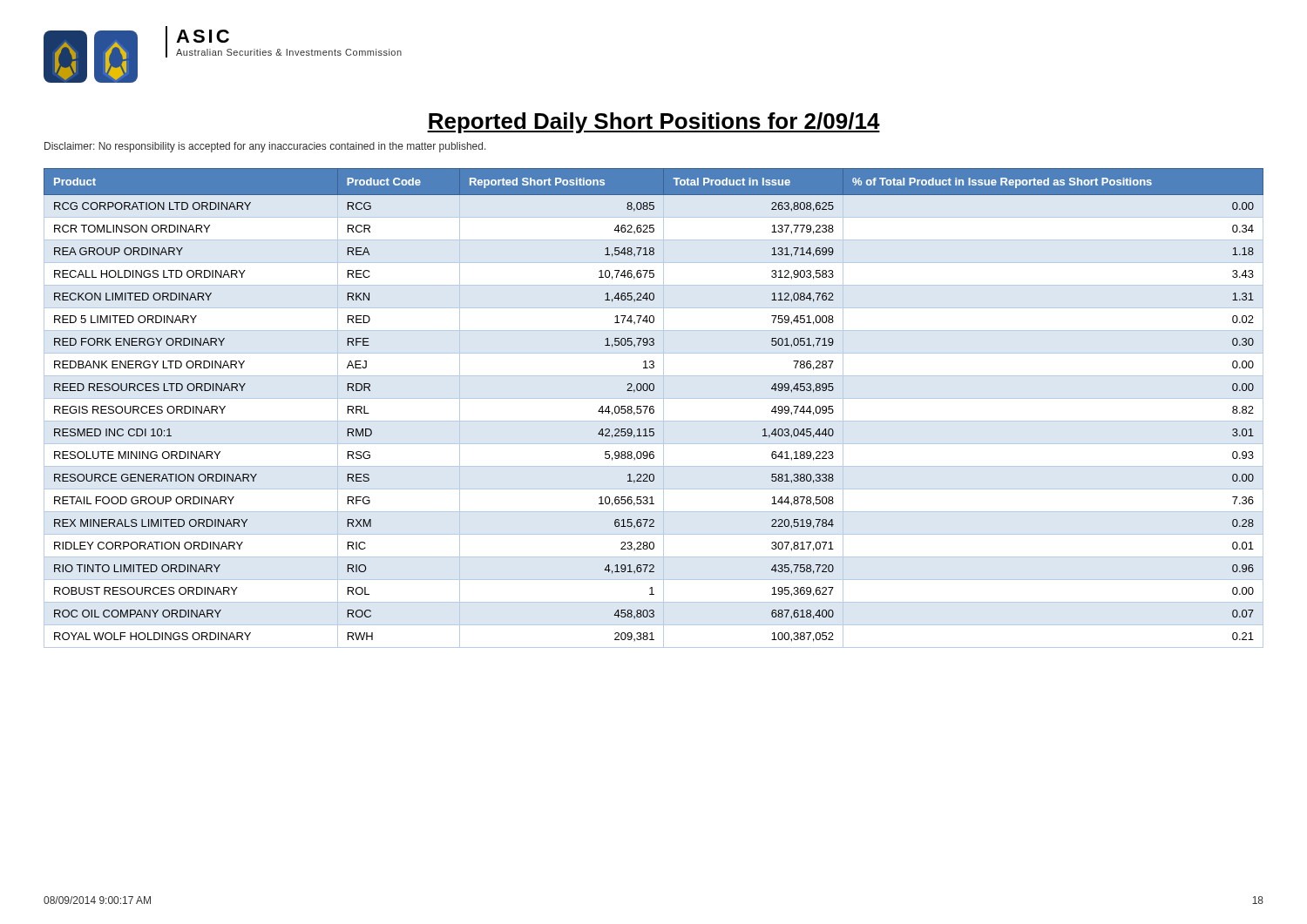Viewport: 1307px width, 924px height.
Task: Find the table that mentions "REA GROUP ORDINARY"
Action: [x=654, y=408]
